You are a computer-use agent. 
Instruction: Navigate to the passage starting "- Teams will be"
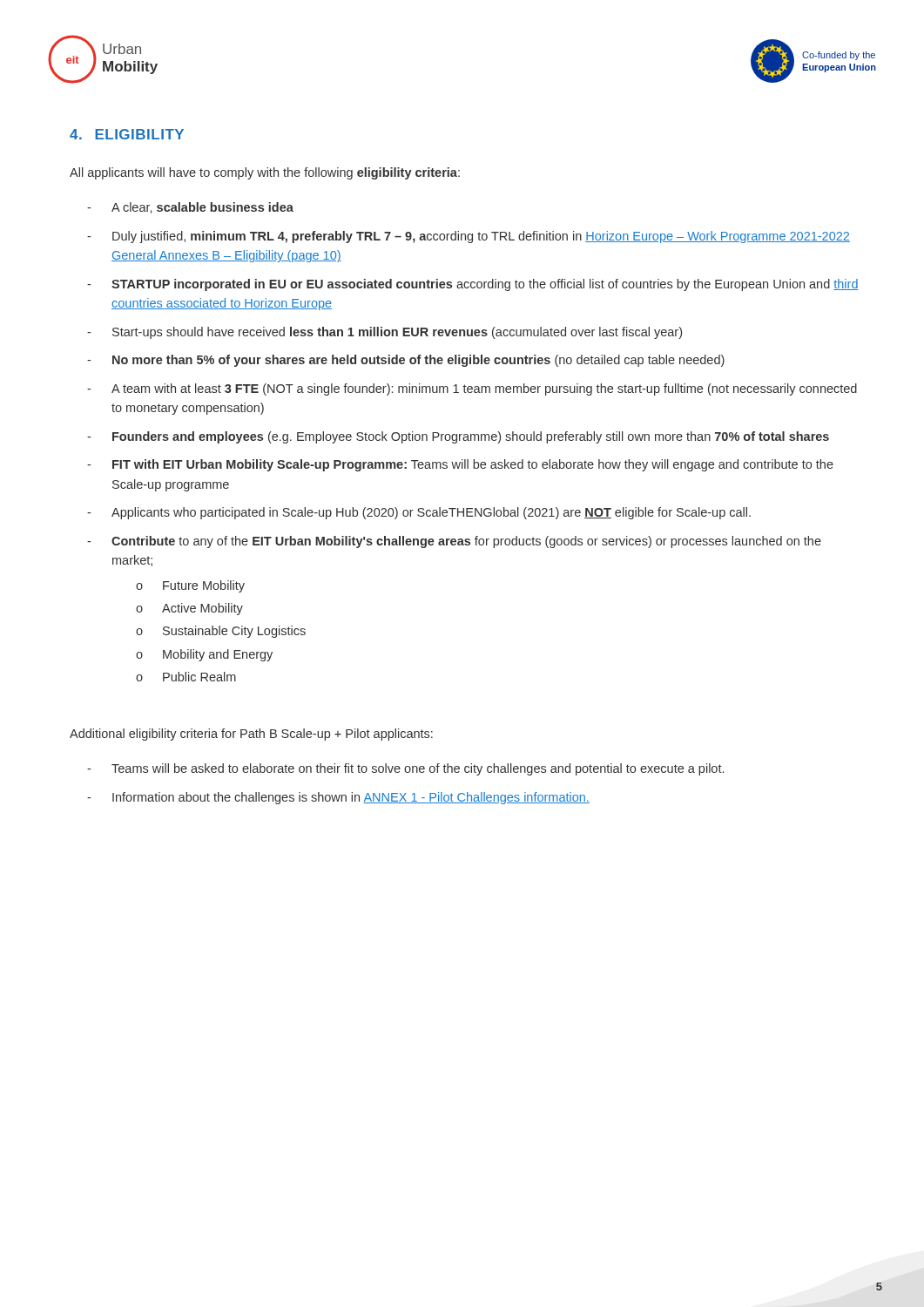pyautogui.click(x=466, y=769)
